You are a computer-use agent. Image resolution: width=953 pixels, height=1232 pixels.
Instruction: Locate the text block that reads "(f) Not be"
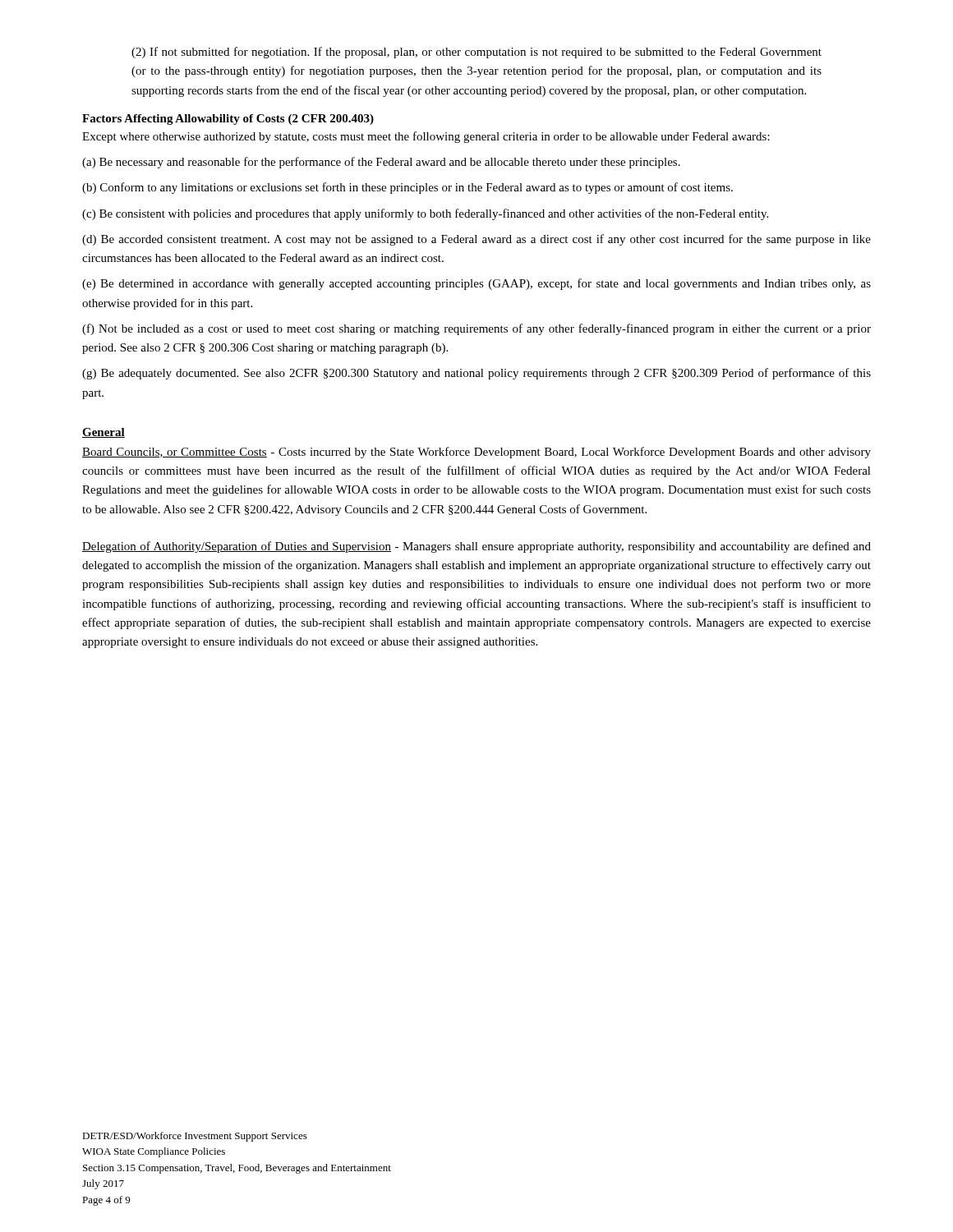(x=476, y=338)
